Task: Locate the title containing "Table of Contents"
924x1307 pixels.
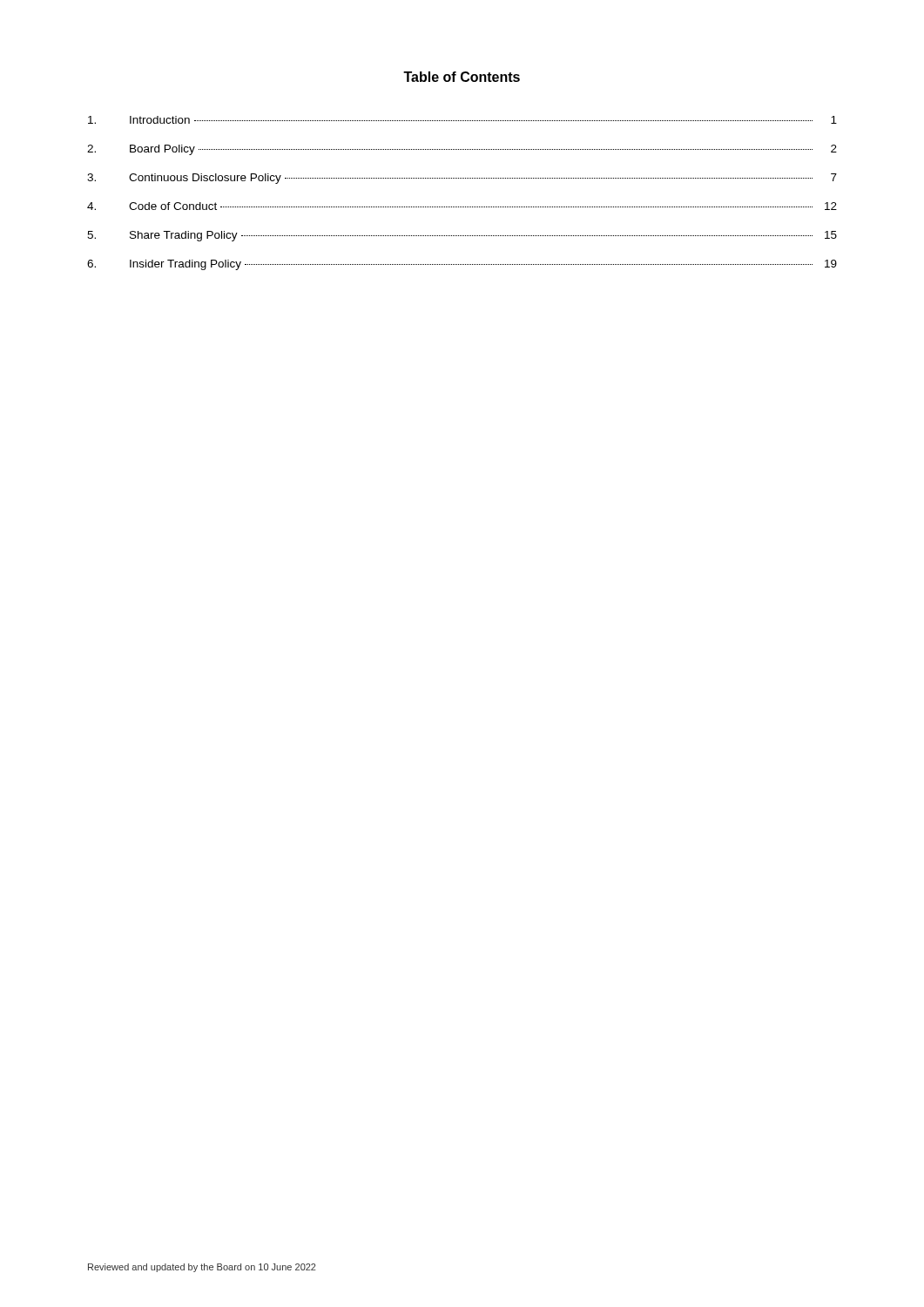Action: [462, 77]
